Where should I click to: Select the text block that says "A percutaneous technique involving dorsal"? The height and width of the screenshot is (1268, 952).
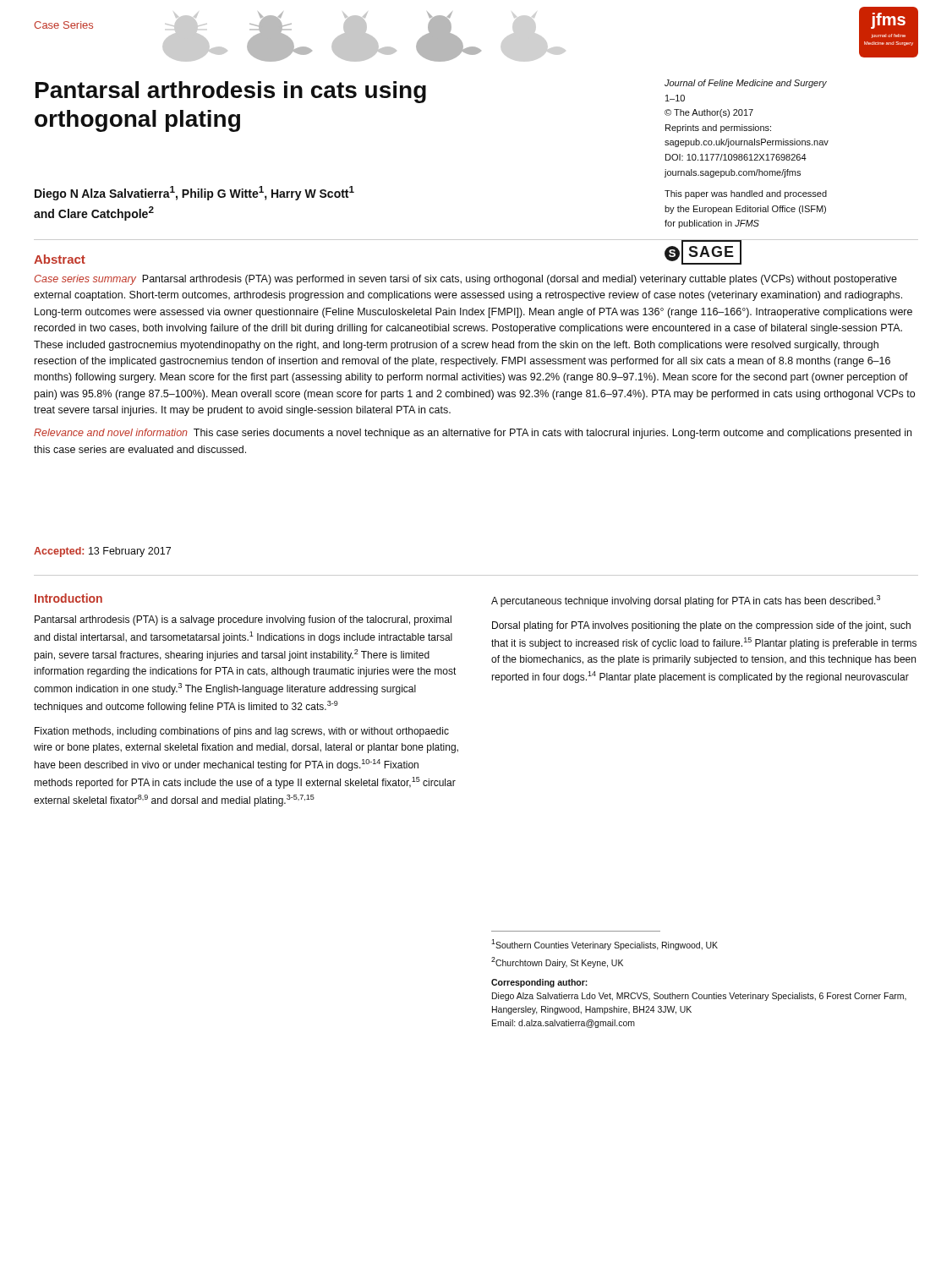[x=705, y=639]
